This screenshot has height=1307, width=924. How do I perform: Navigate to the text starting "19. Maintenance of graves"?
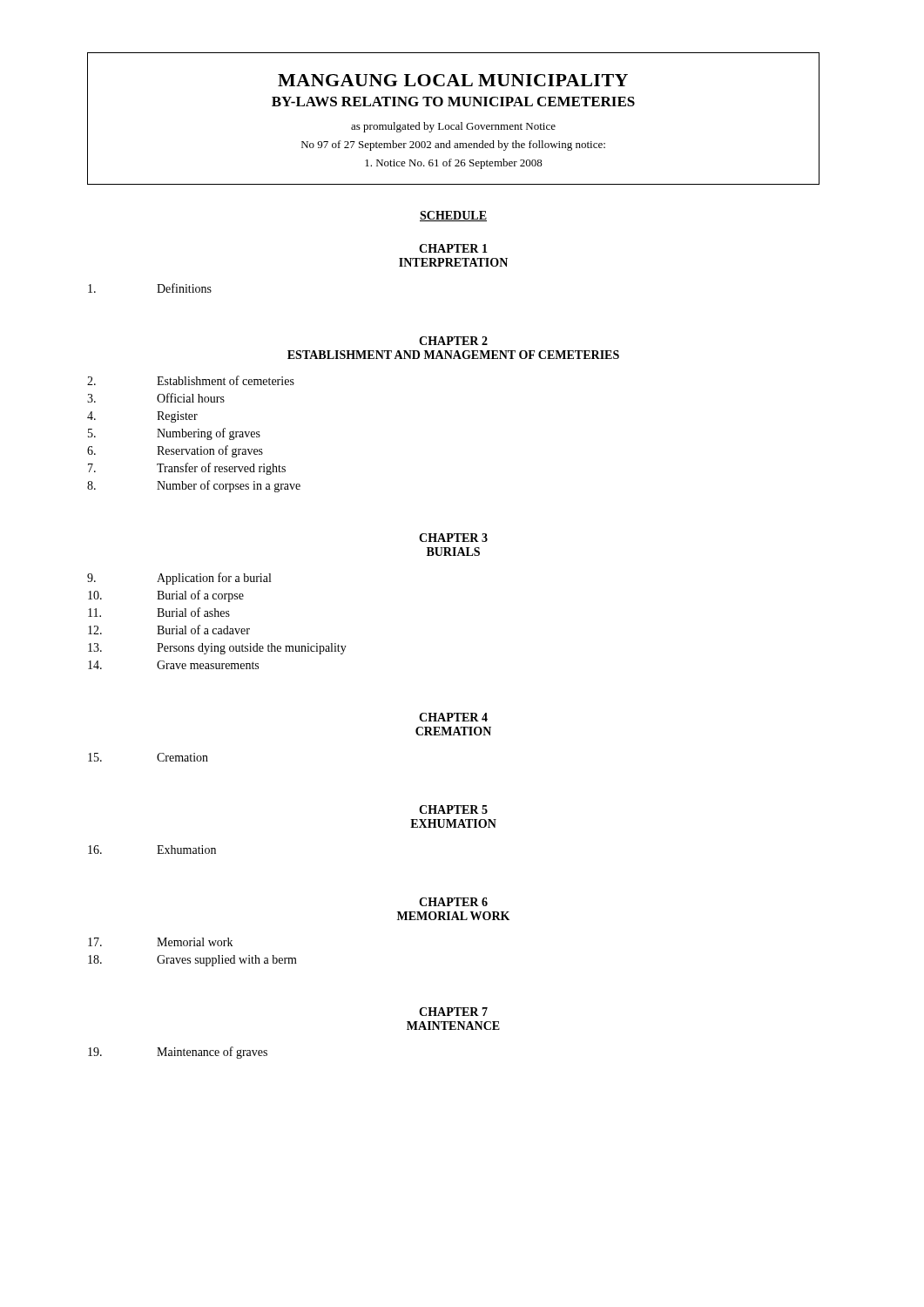point(177,1053)
